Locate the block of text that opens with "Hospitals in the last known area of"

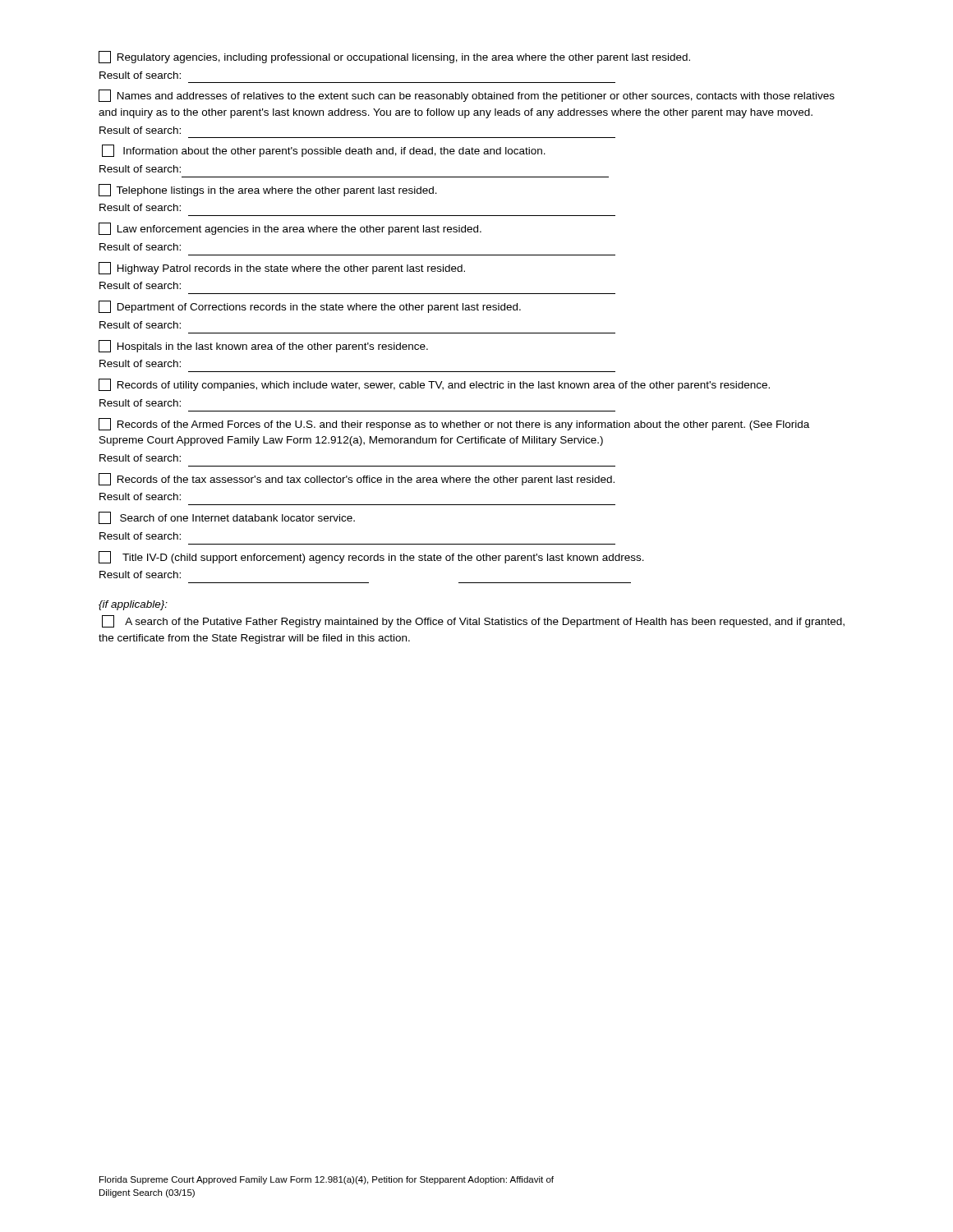pos(264,346)
